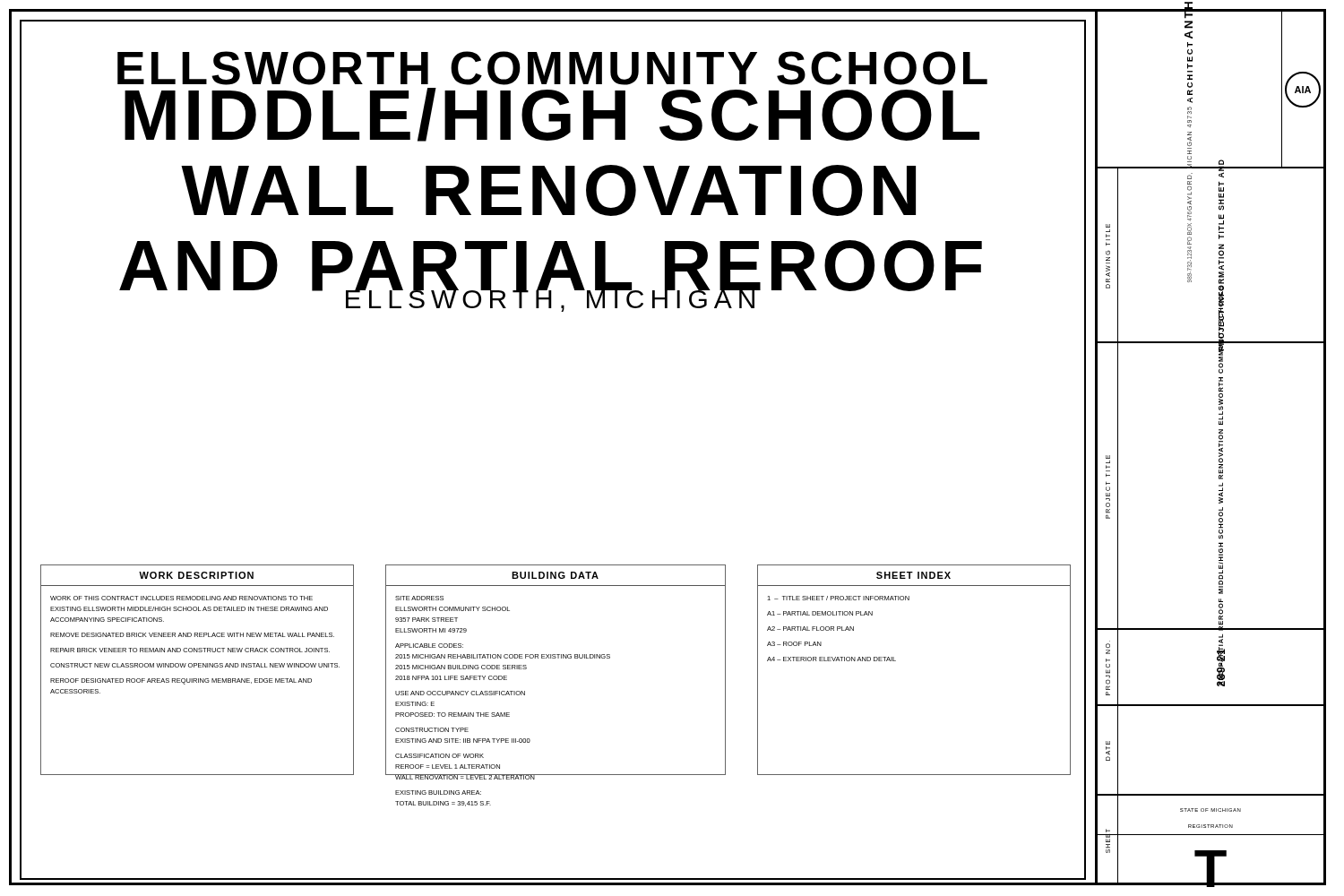
Task: Locate the title that reads "ELLSWORTH, MICHIGAN"
Action: pos(553,299)
